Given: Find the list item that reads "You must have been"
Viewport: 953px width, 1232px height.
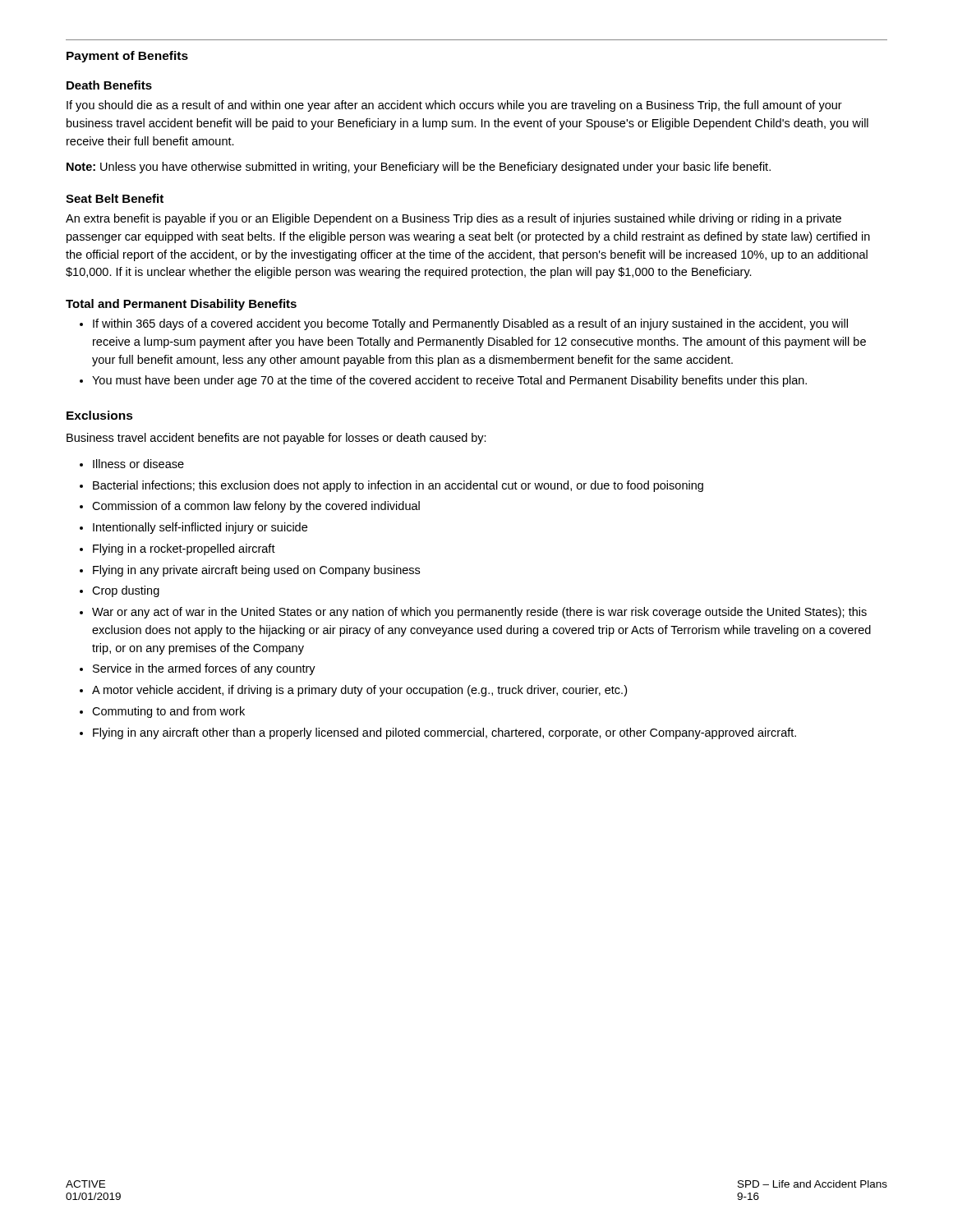Looking at the screenshot, I should point(450,381).
